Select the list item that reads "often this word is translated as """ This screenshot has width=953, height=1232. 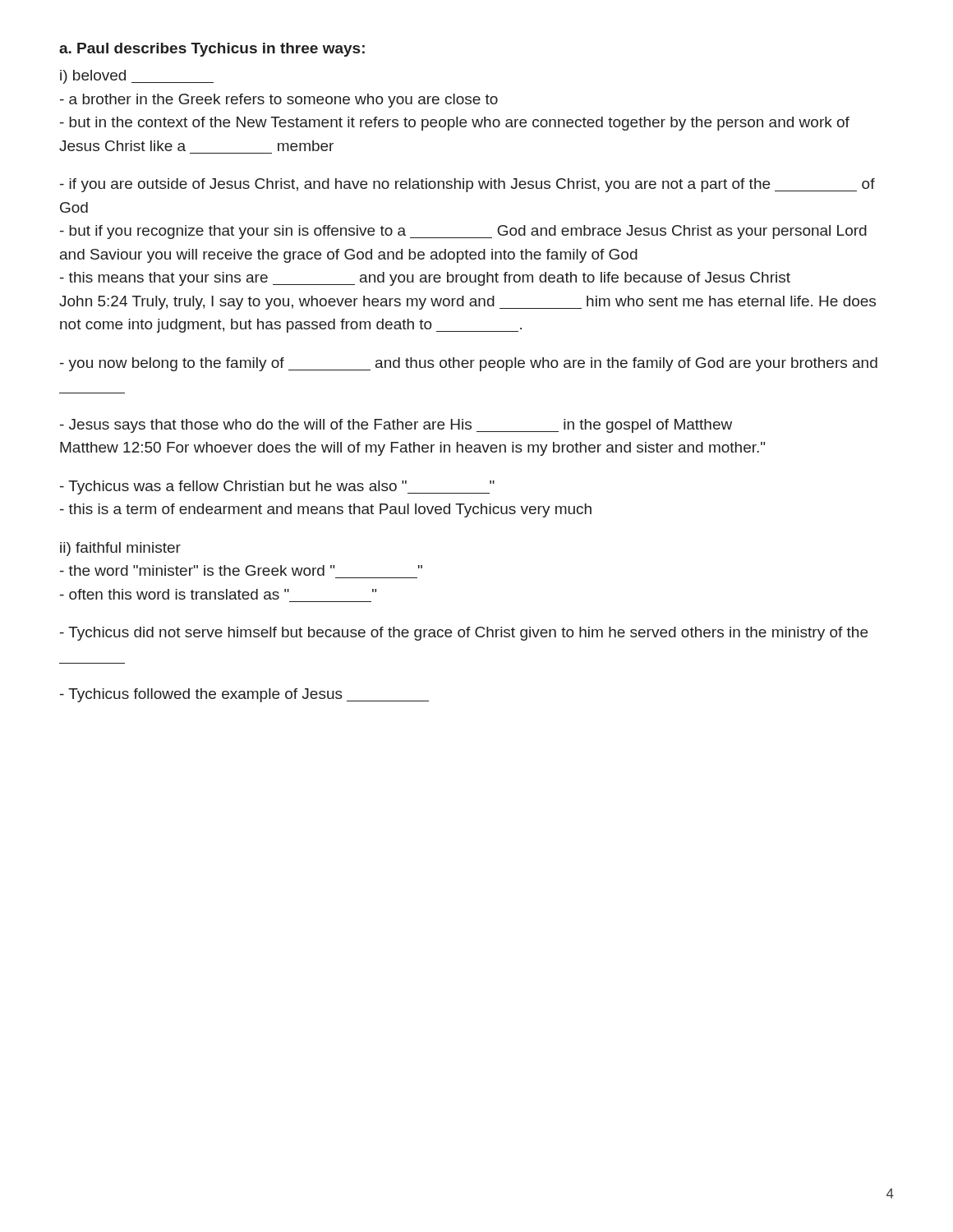(218, 594)
